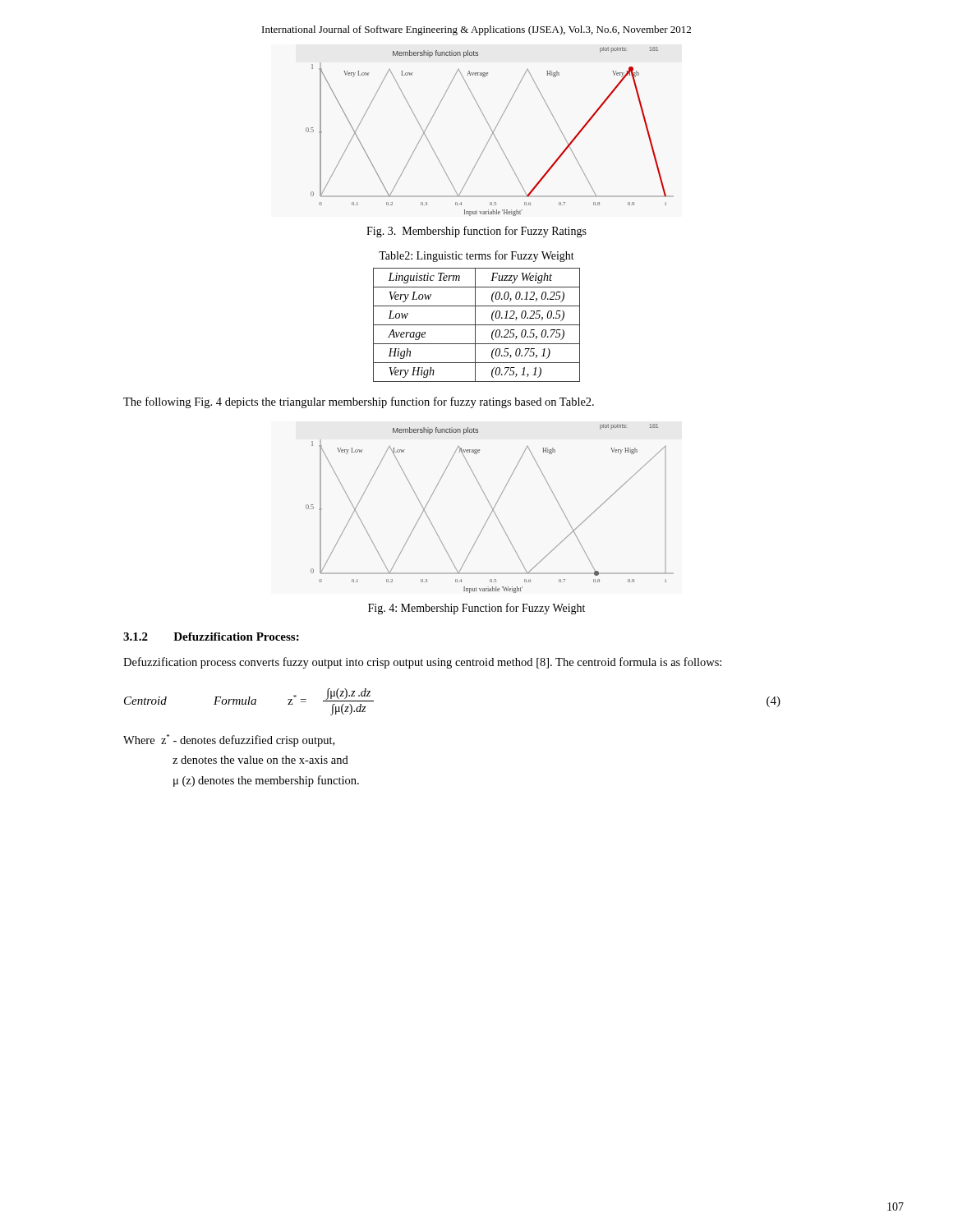Find the text block starting "Centroid Formula z* ="
Image resolution: width=953 pixels, height=1232 pixels.
152,702
